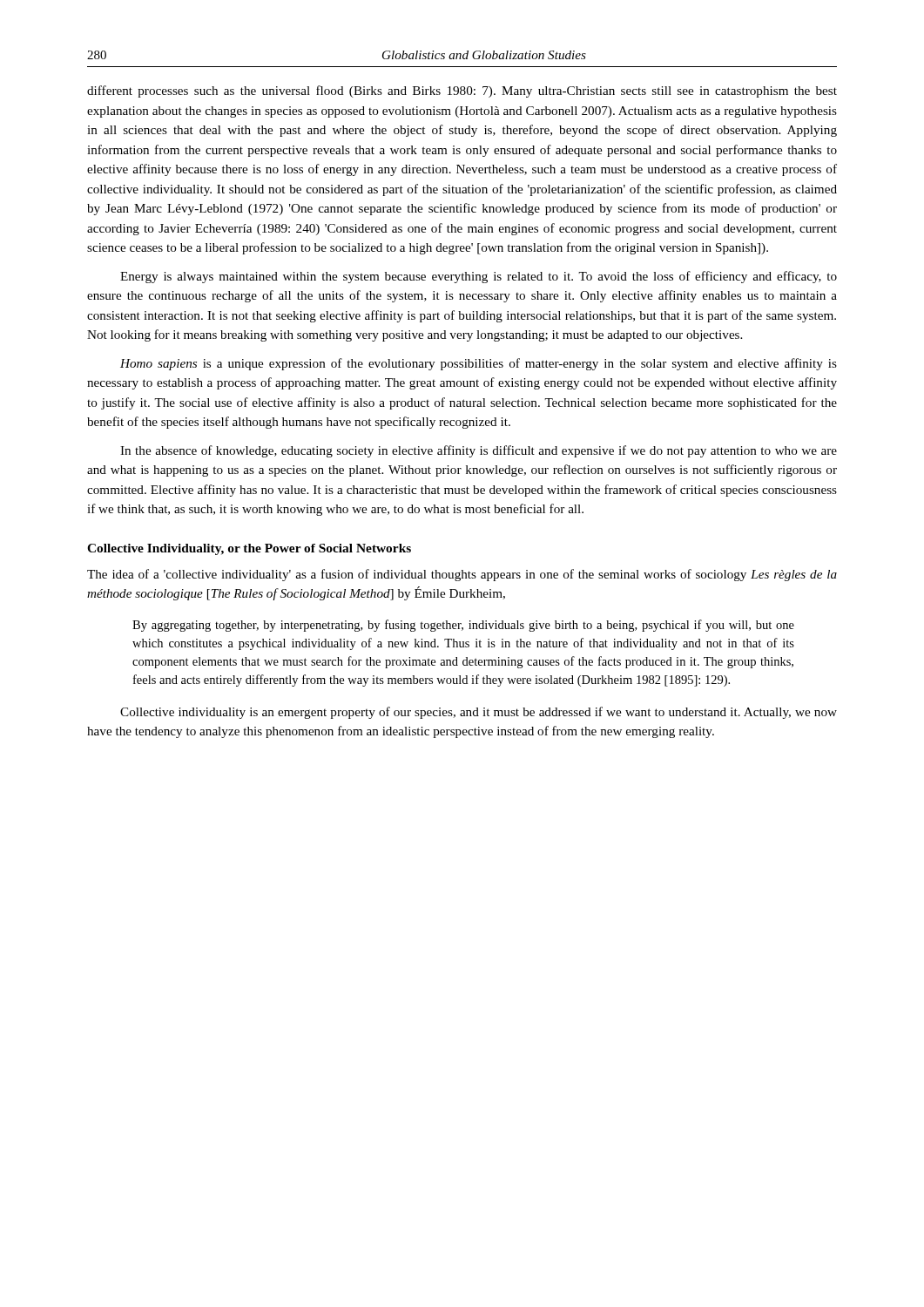Image resolution: width=924 pixels, height=1307 pixels.
Task: Find the element starting "Energy is always maintained"
Action: [x=462, y=305]
